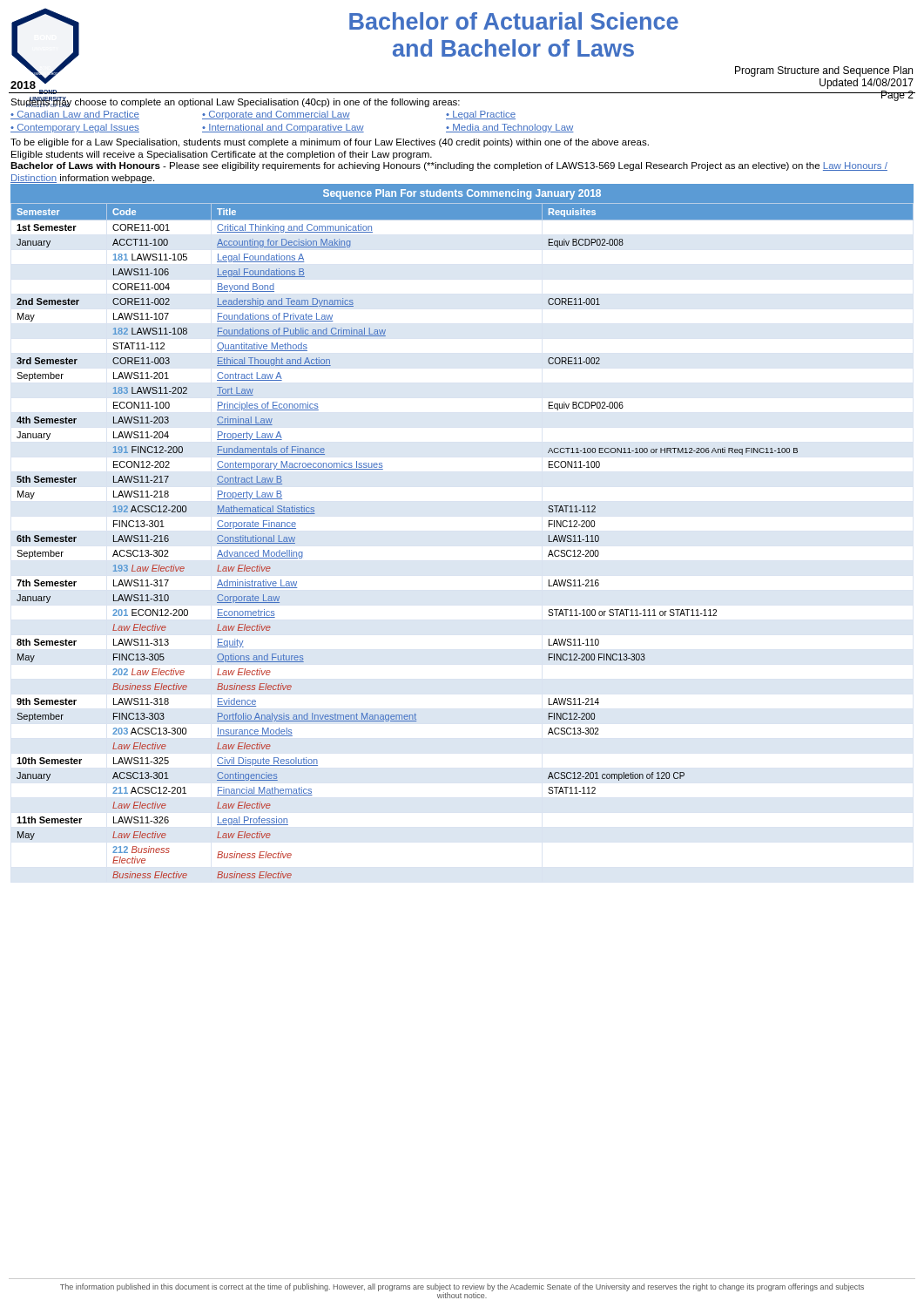Viewport: 924px width, 1307px height.
Task: Select the table
Action: (462, 543)
